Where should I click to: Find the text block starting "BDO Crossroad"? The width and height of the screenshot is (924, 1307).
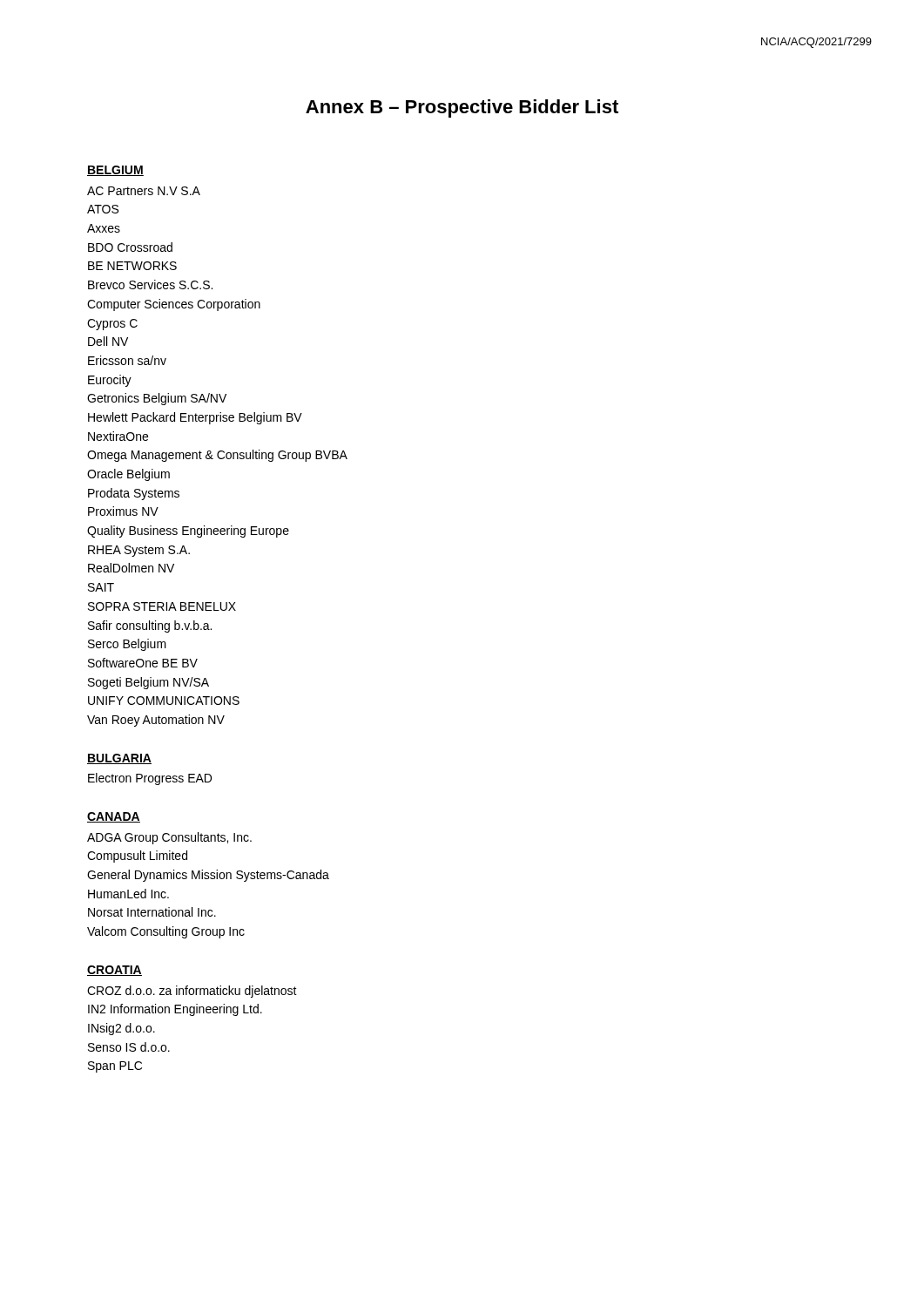130,247
